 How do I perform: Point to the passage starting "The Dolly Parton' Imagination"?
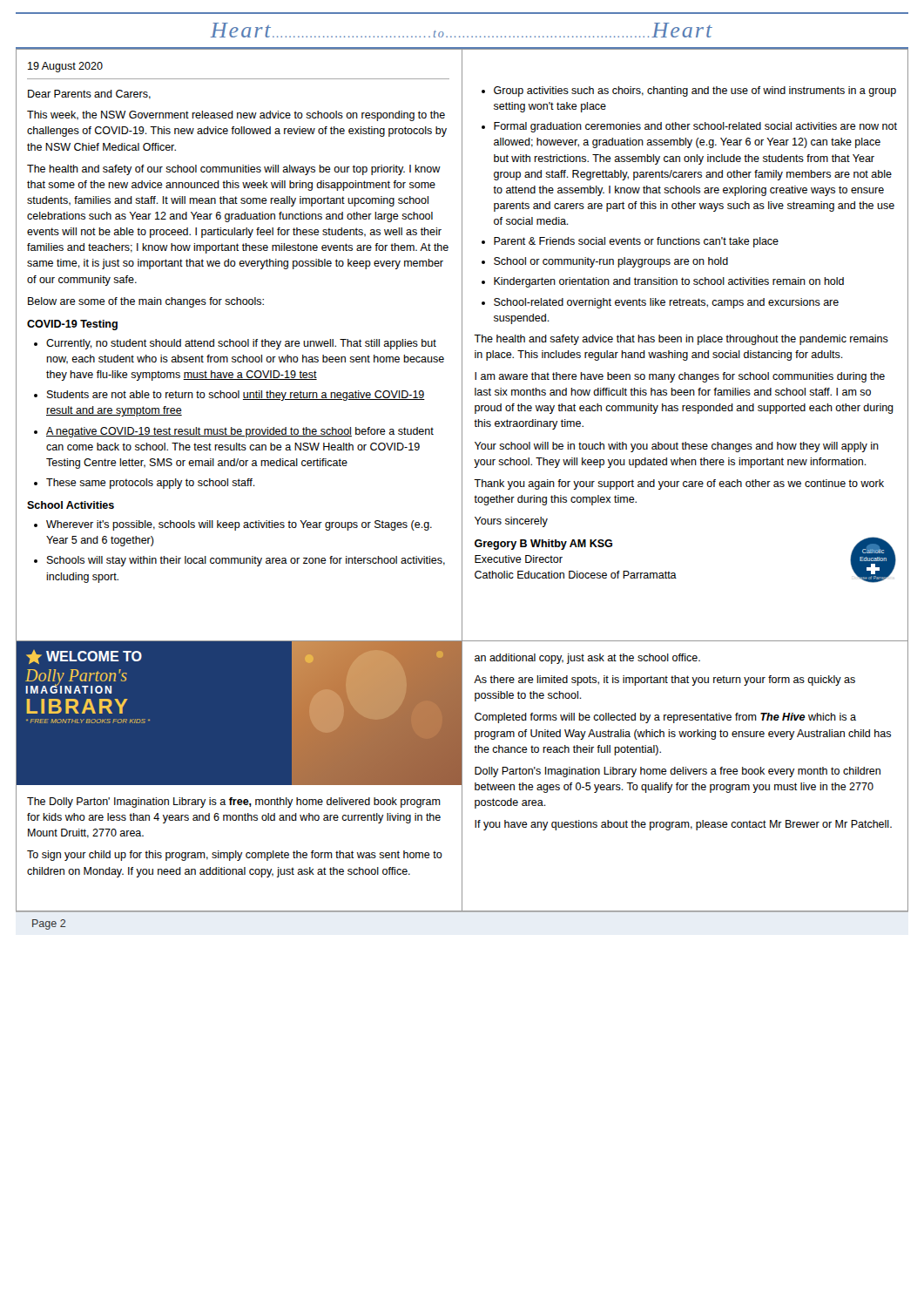point(234,817)
